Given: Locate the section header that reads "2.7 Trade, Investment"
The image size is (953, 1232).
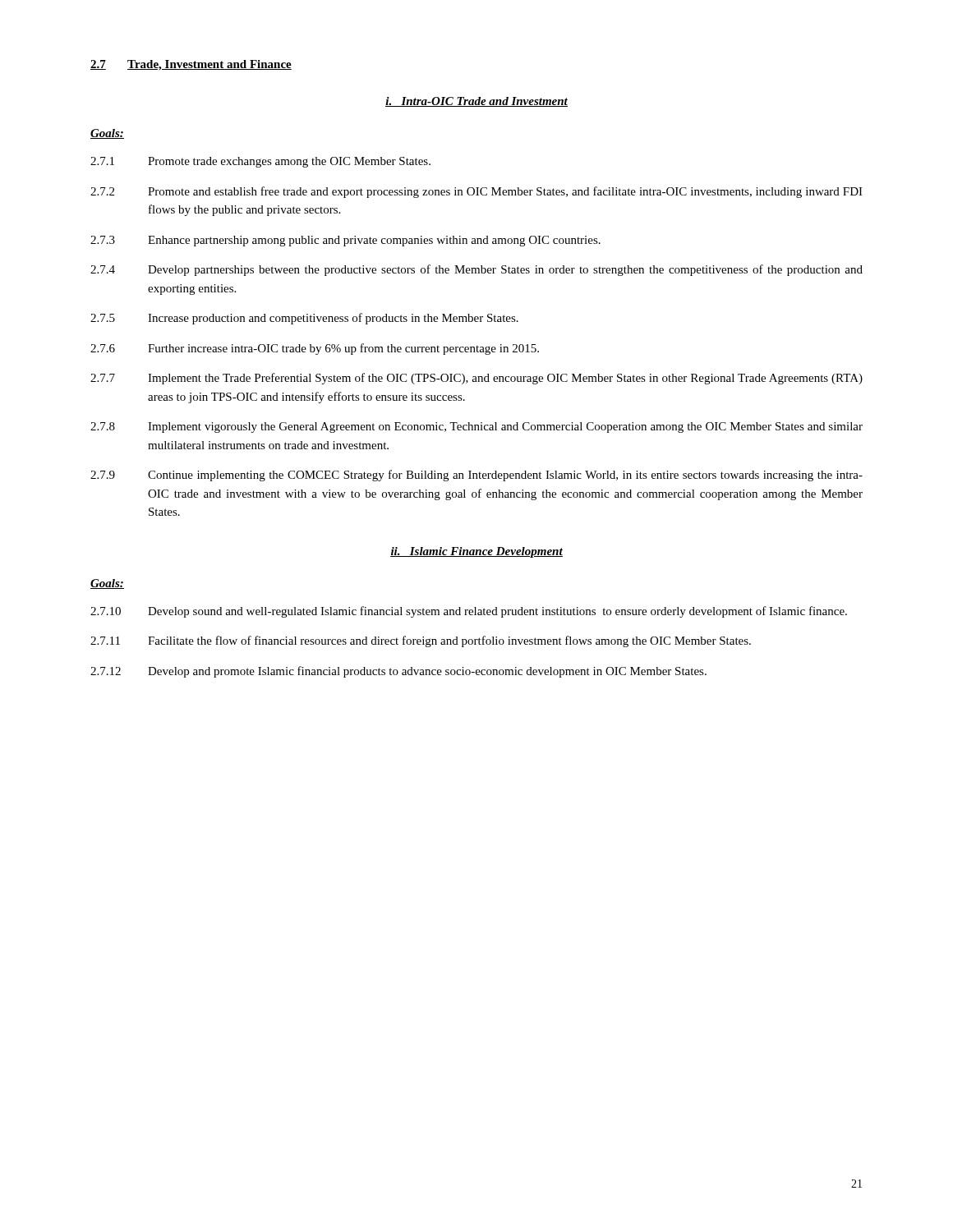Looking at the screenshot, I should (x=191, y=64).
